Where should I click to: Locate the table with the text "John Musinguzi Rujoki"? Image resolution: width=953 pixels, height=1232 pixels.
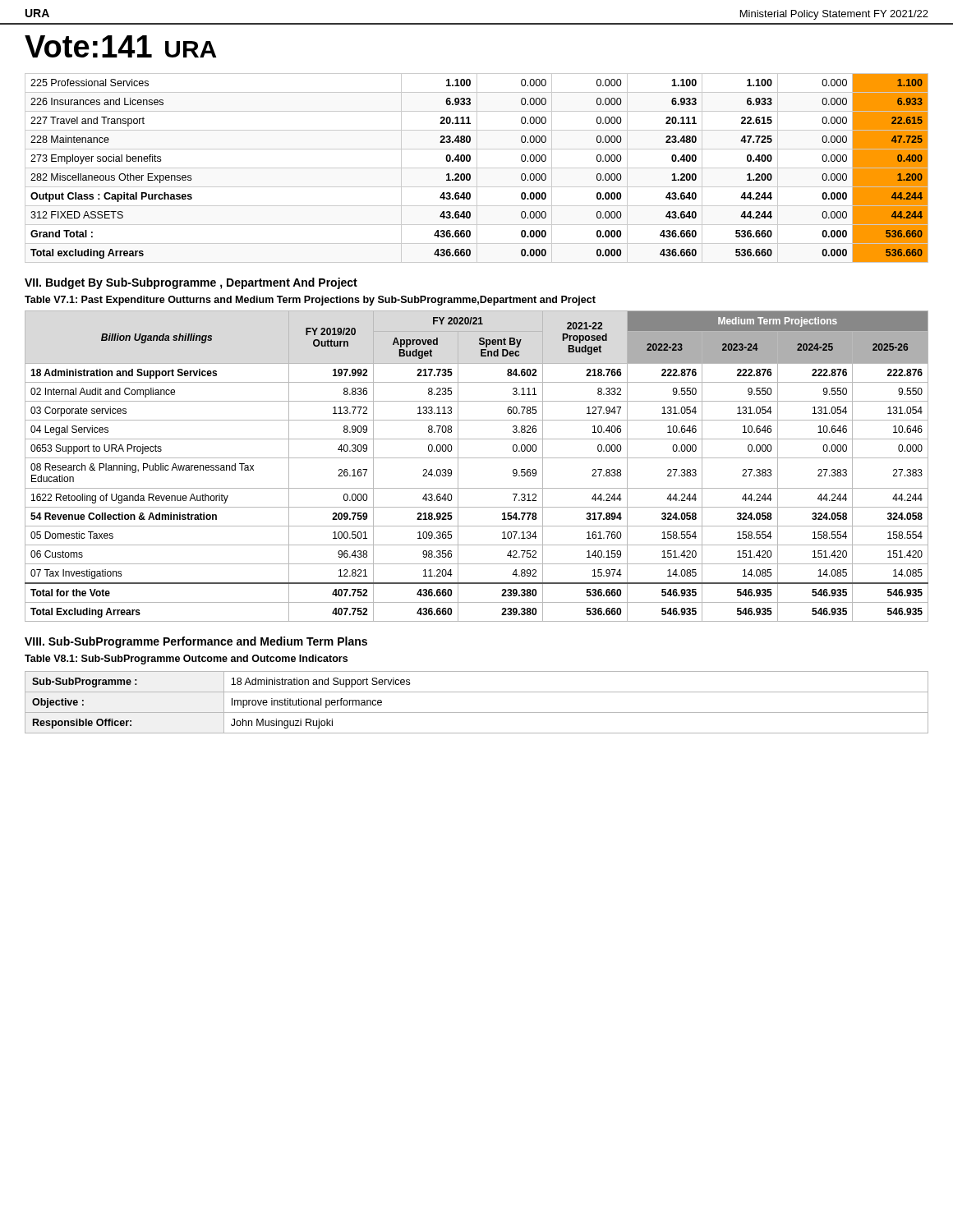[476, 702]
